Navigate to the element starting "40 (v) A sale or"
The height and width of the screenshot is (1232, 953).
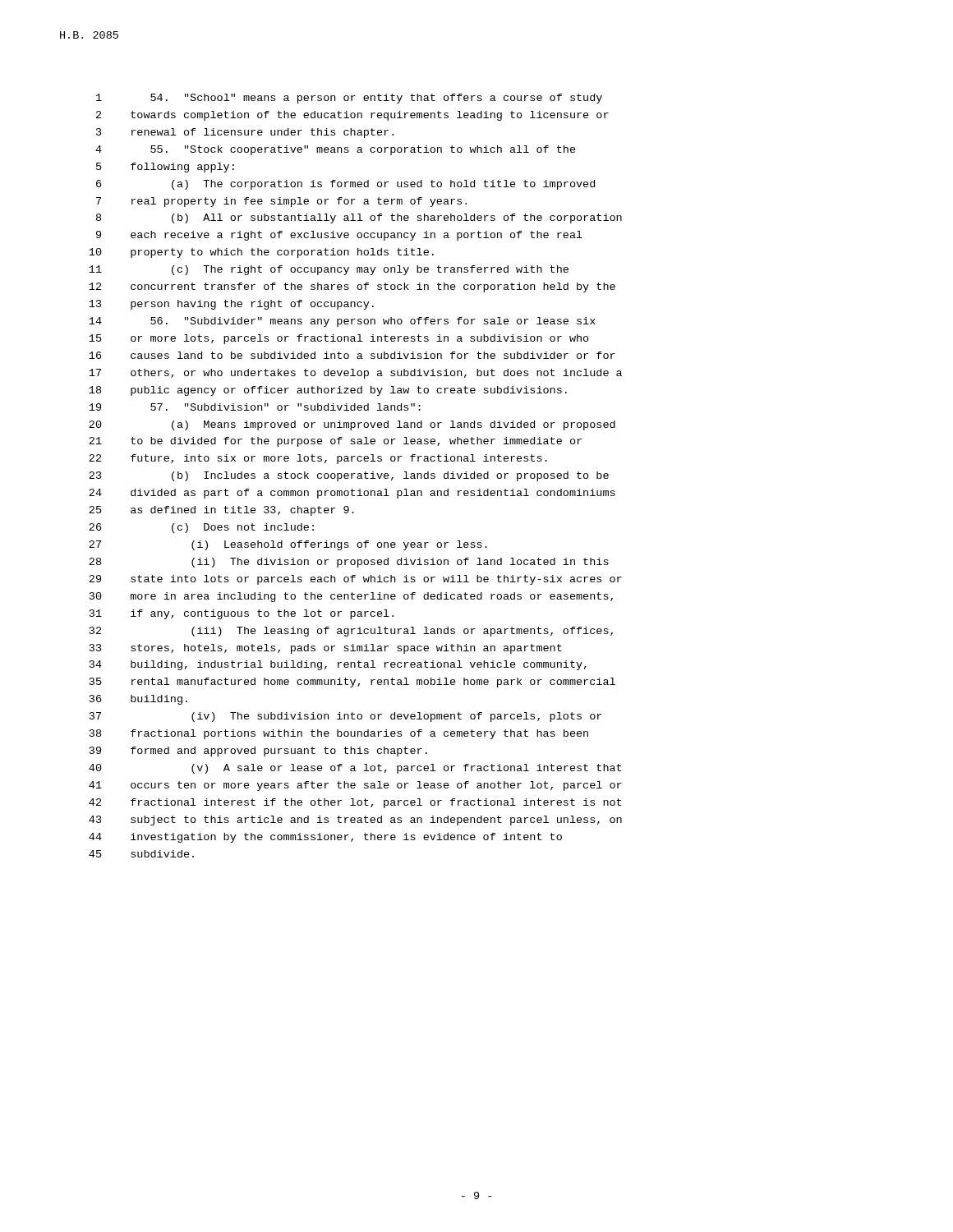coord(476,812)
